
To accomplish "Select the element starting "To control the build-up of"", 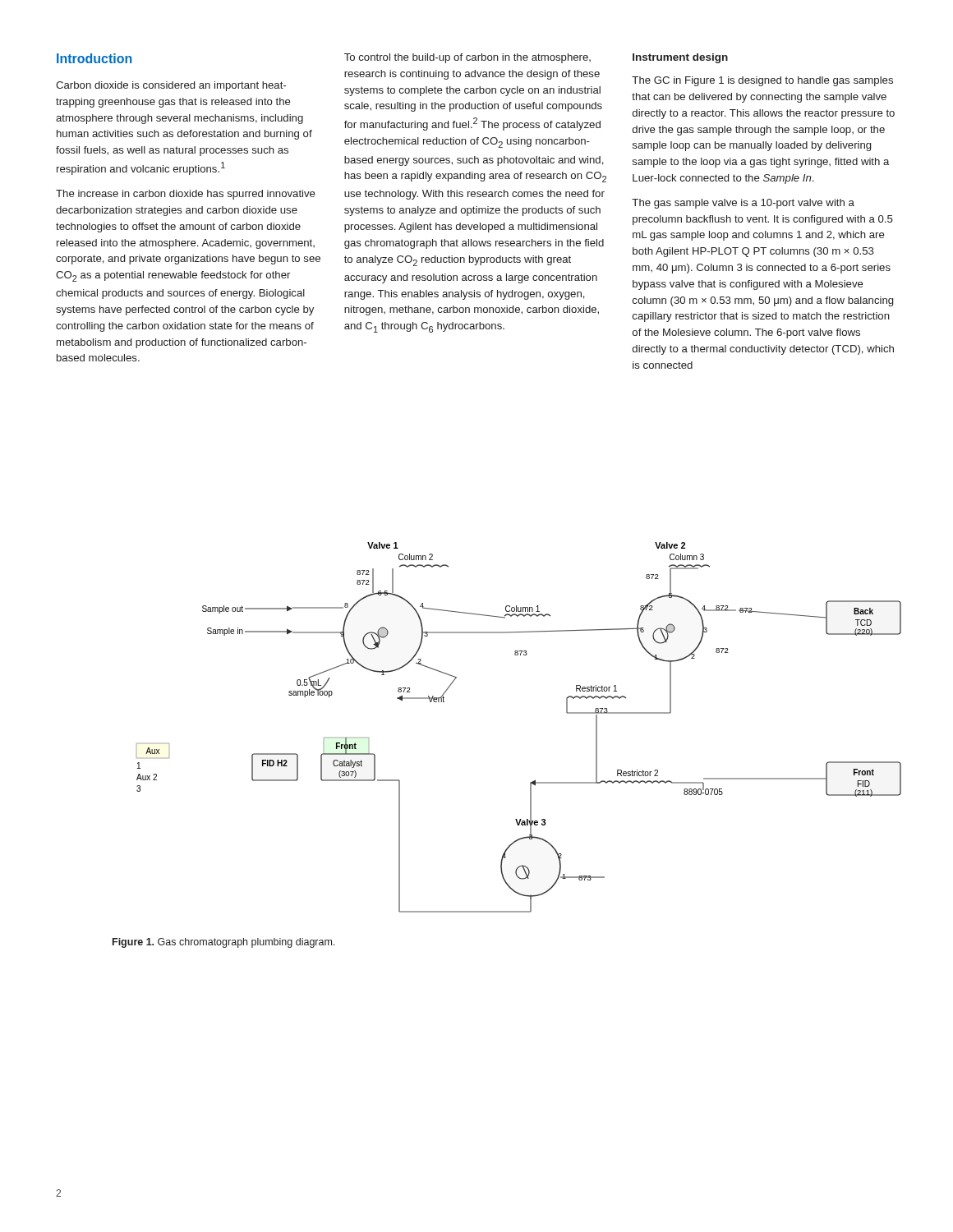I will click(x=476, y=193).
